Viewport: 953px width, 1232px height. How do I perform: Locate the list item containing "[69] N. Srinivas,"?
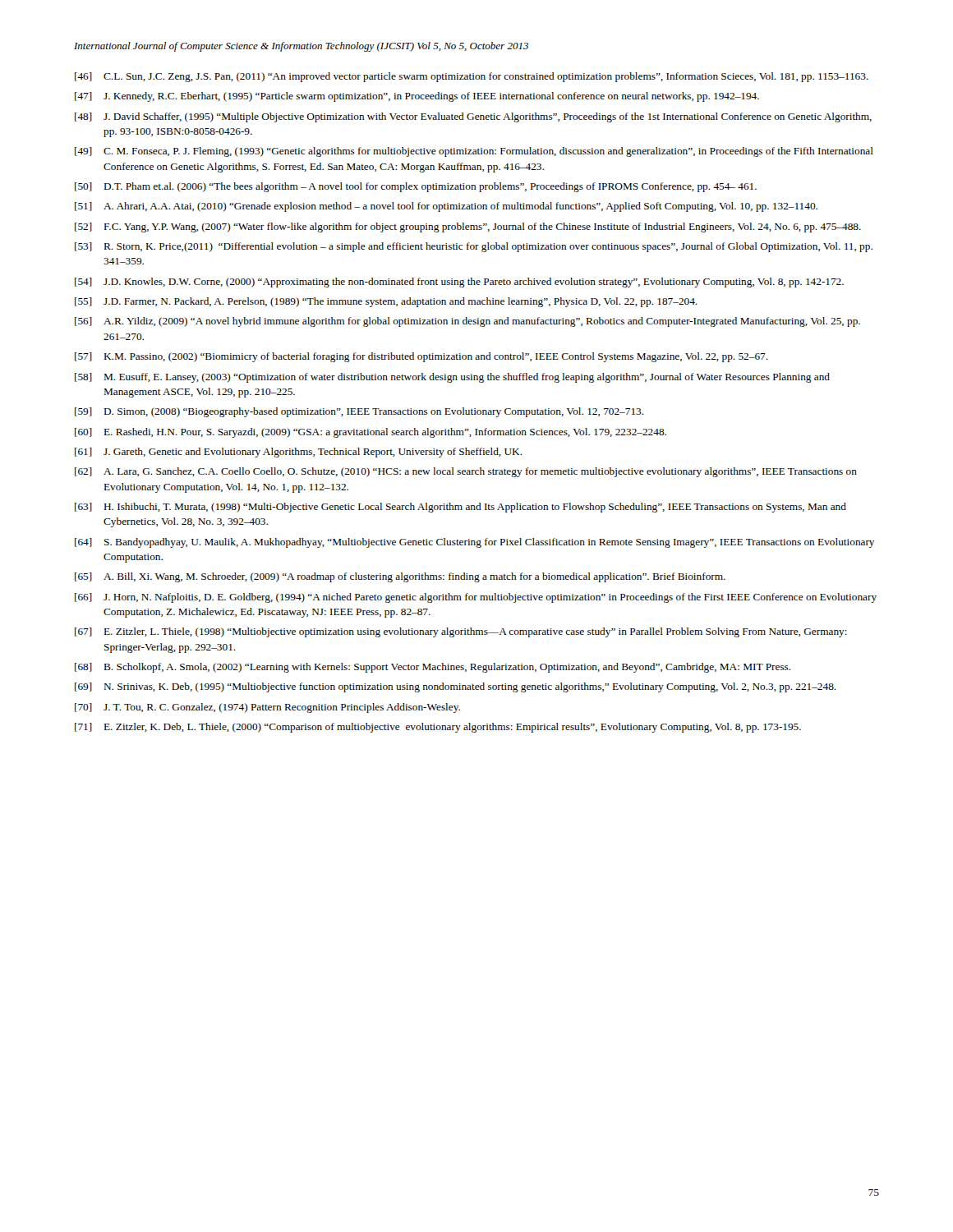point(476,687)
